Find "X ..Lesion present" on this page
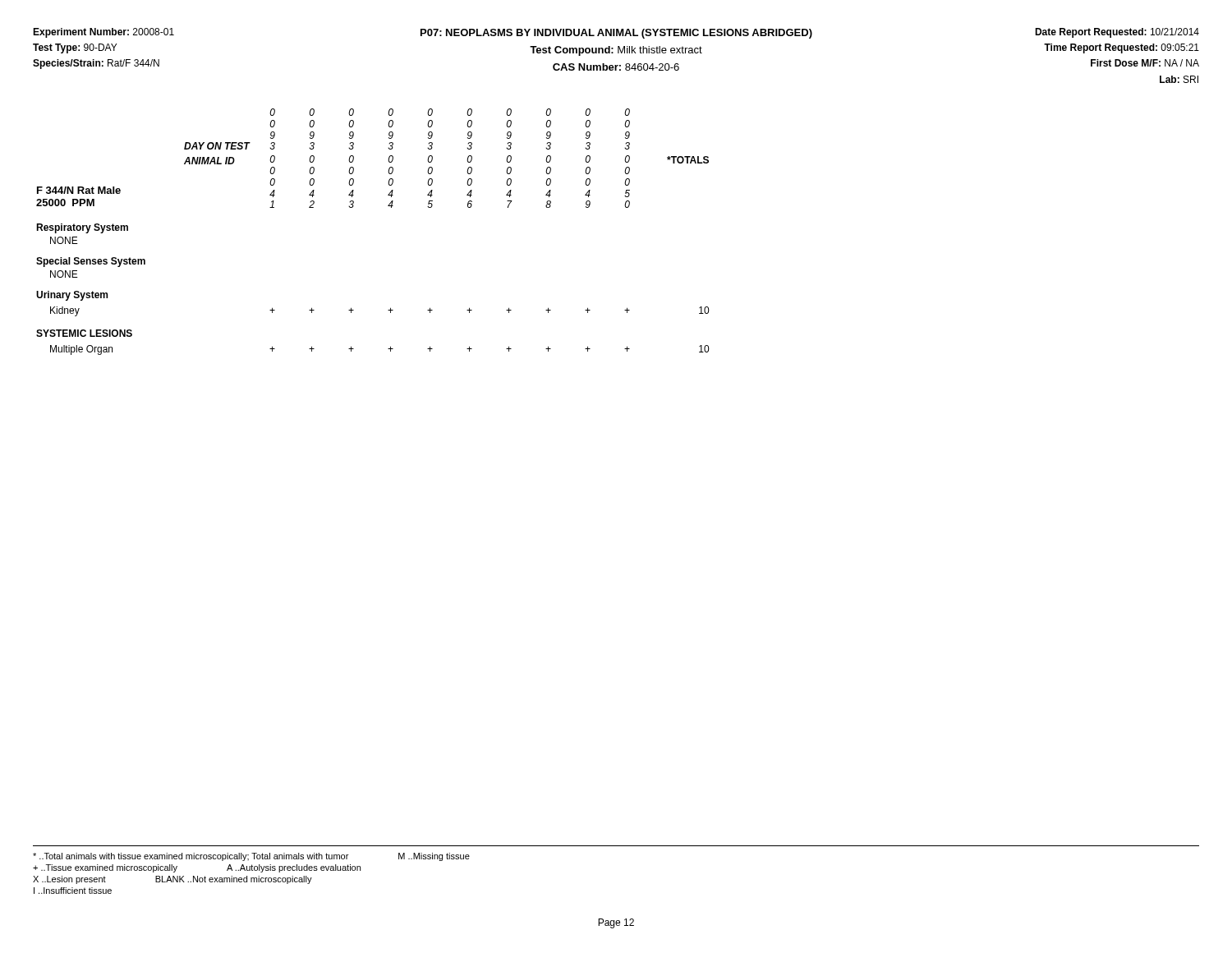Image resolution: width=1232 pixels, height=953 pixels. (x=69, y=879)
